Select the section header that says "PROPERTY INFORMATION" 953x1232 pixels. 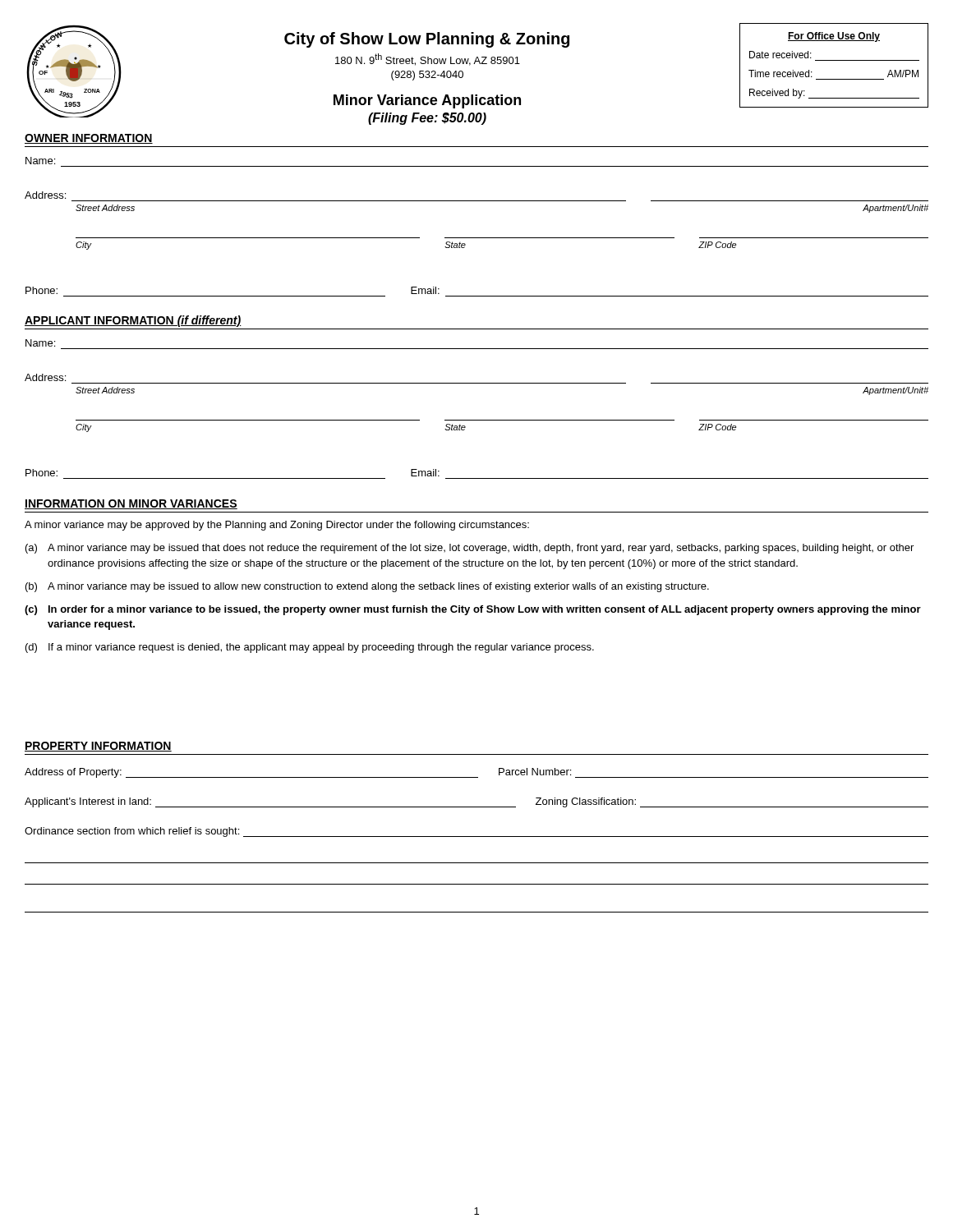coord(98,746)
